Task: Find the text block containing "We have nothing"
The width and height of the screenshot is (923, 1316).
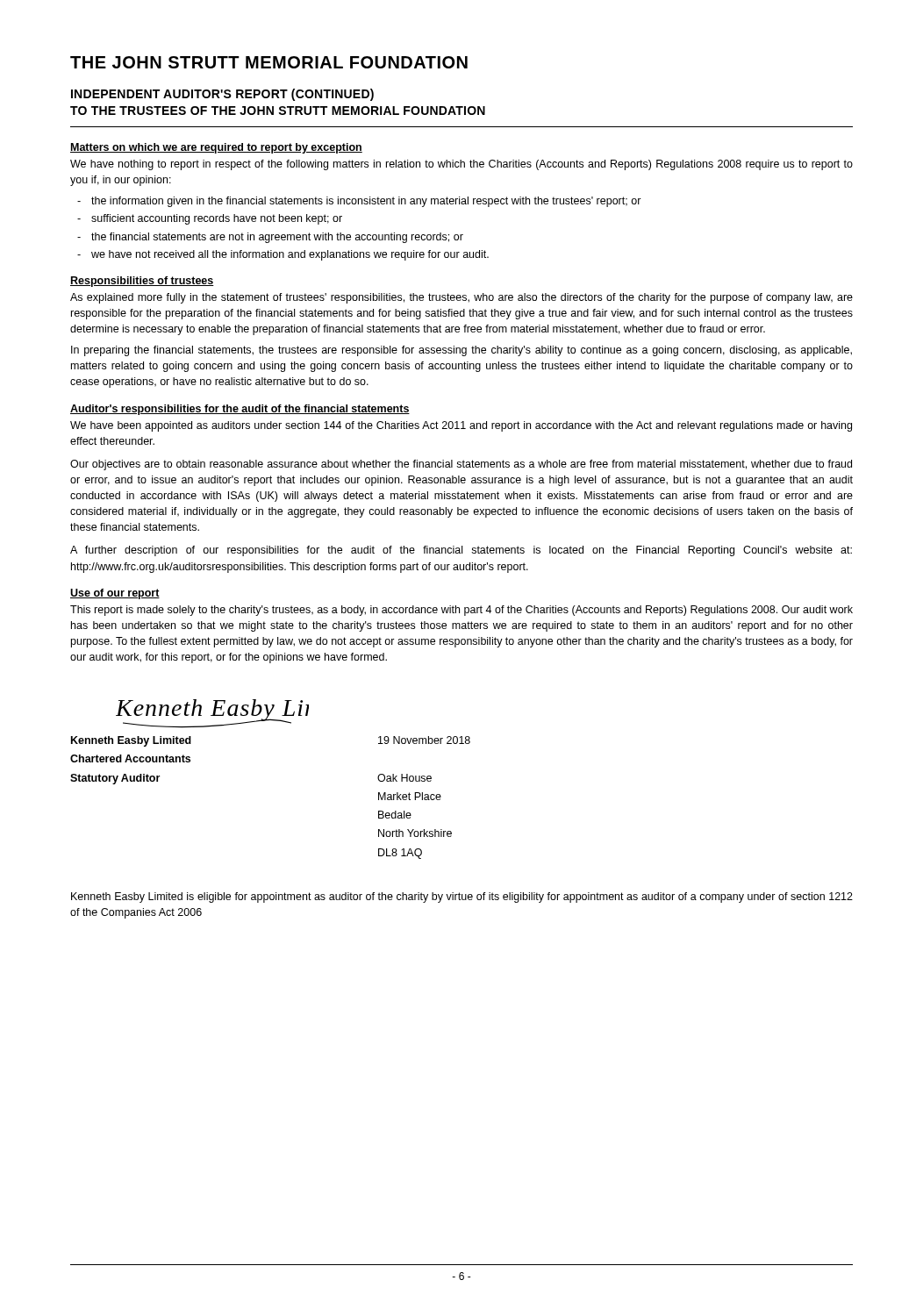Action: [x=462, y=172]
